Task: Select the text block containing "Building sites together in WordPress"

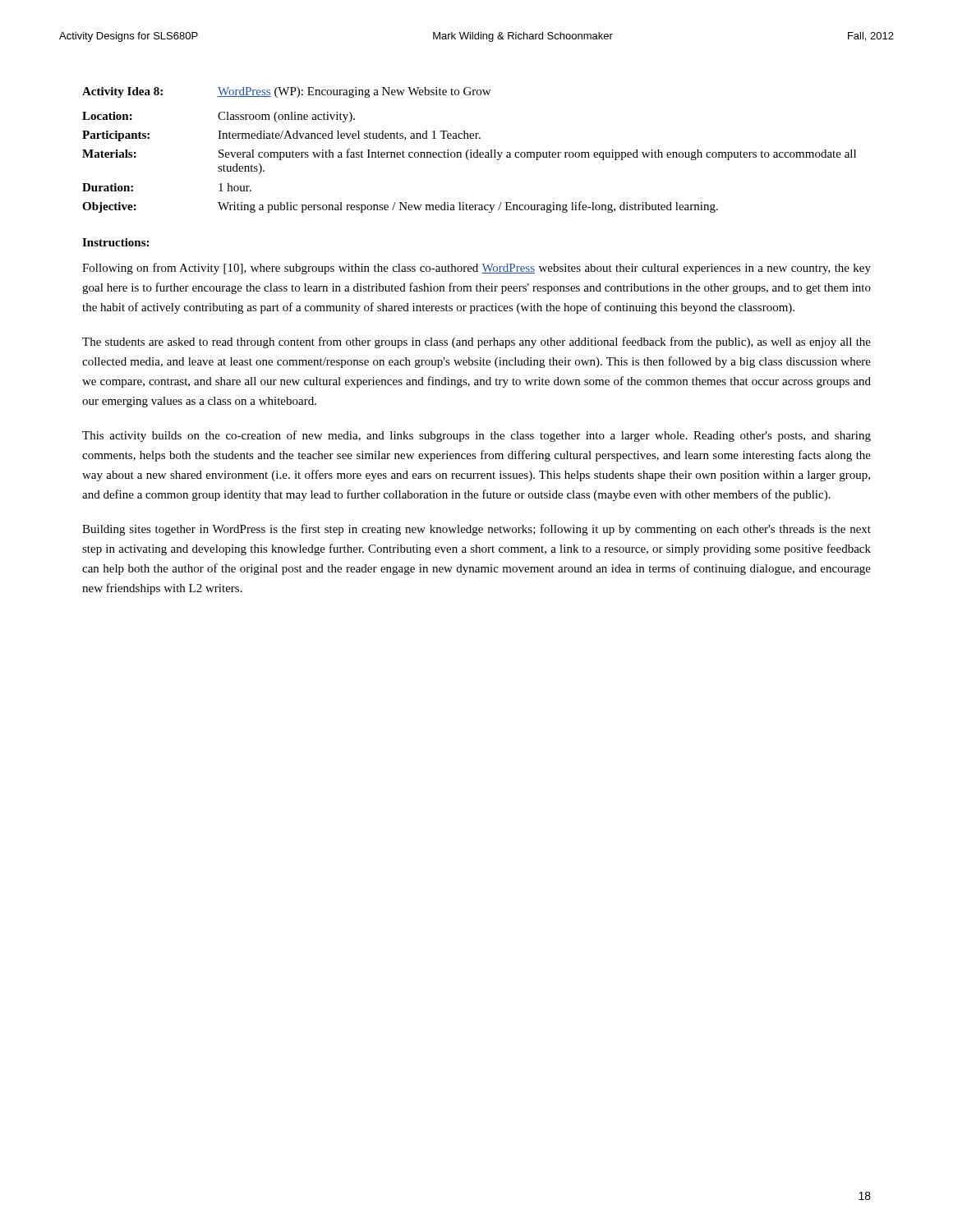Action: tap(476, 559)
